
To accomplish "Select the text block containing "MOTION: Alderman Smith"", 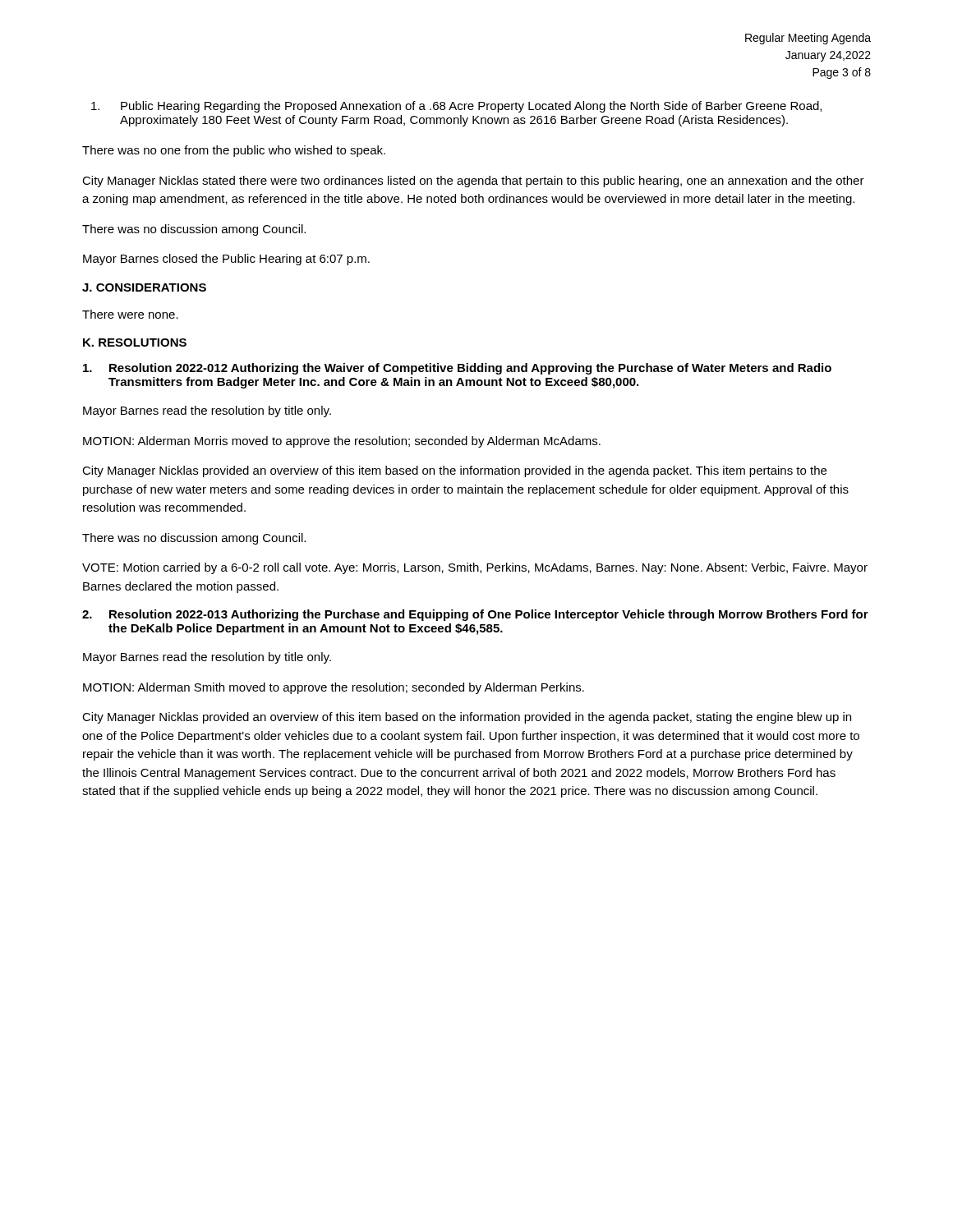I will click(334, 687).
